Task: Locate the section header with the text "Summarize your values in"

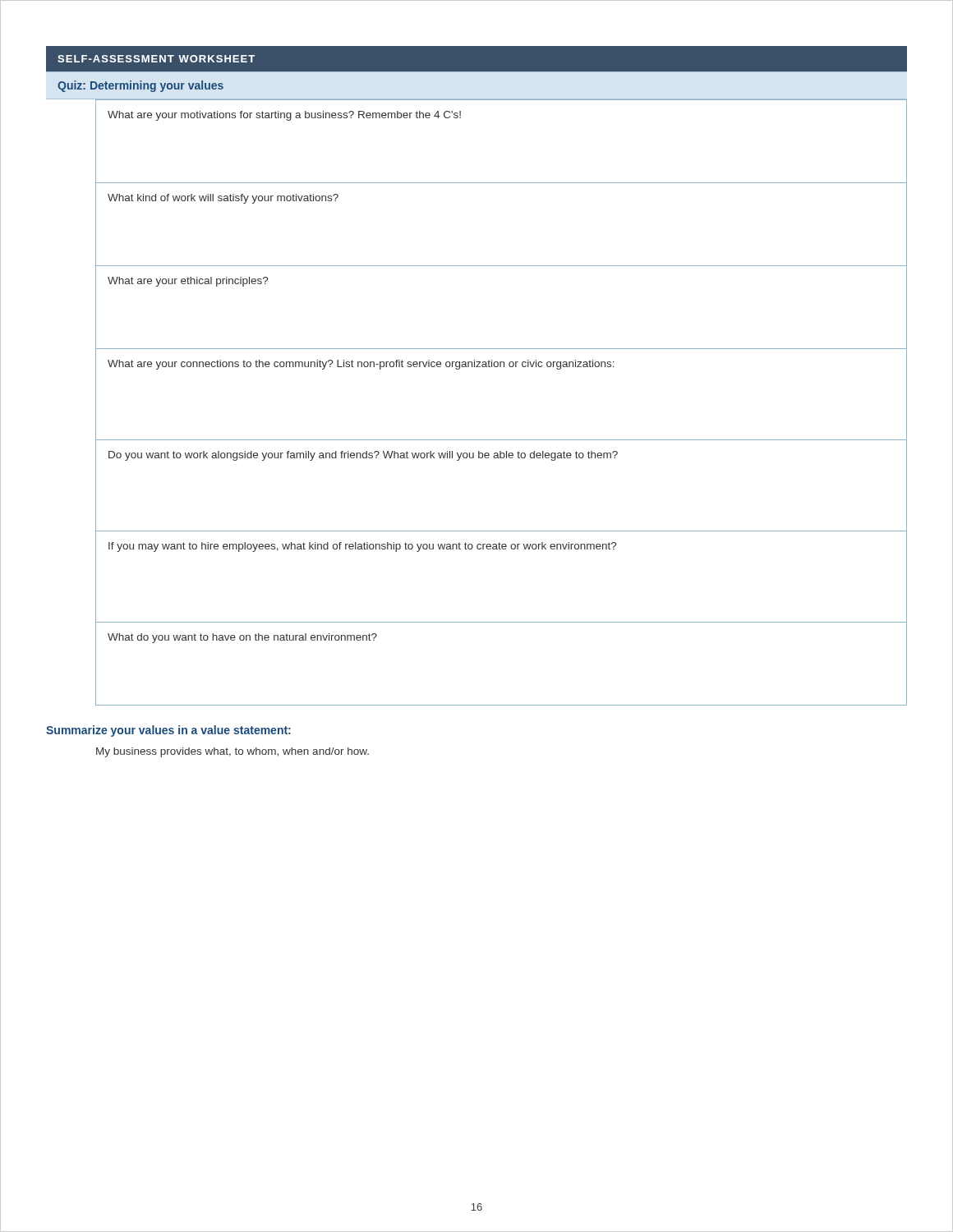Action: (169, 730)
